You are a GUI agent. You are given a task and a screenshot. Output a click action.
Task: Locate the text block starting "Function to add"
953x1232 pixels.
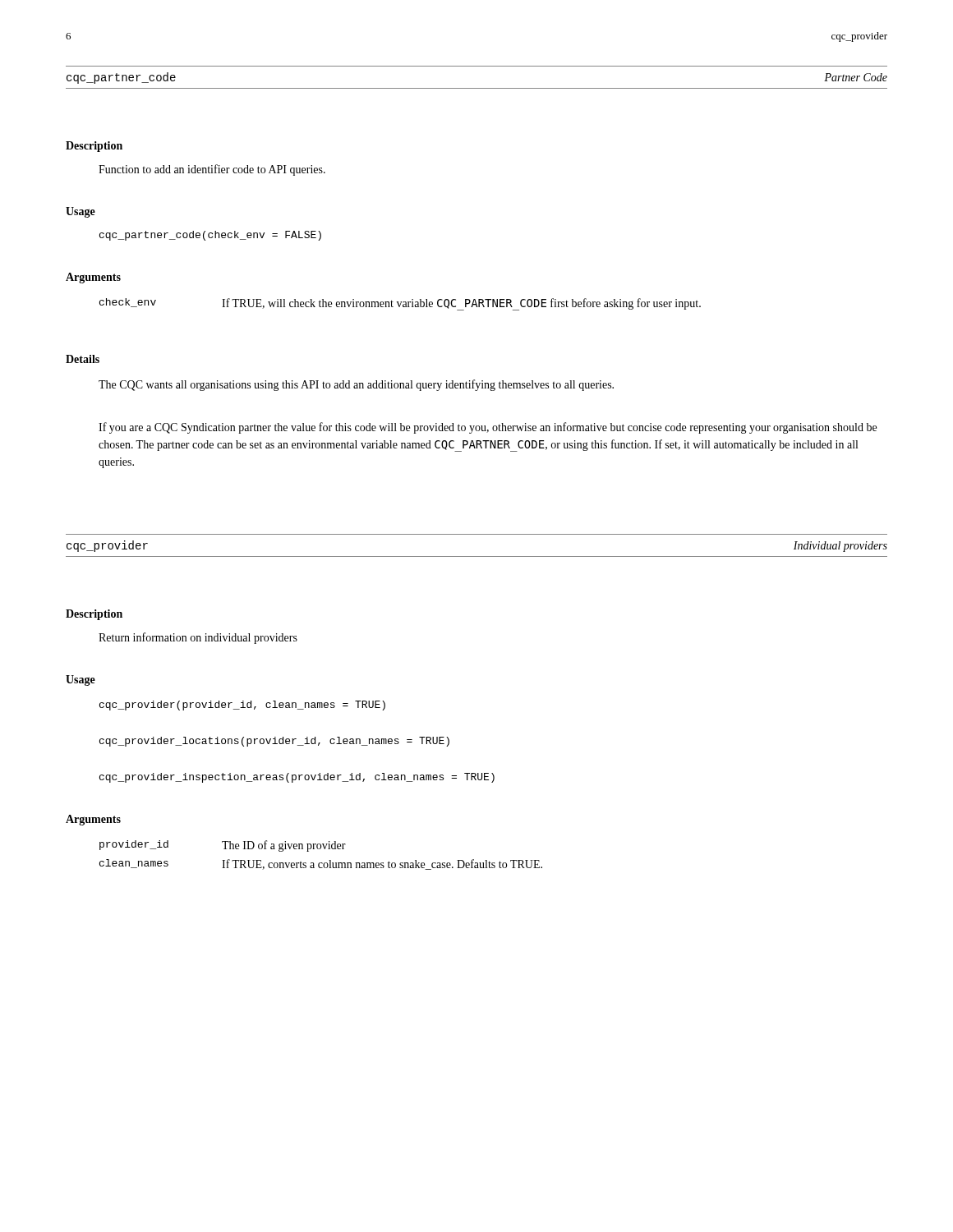212,170
